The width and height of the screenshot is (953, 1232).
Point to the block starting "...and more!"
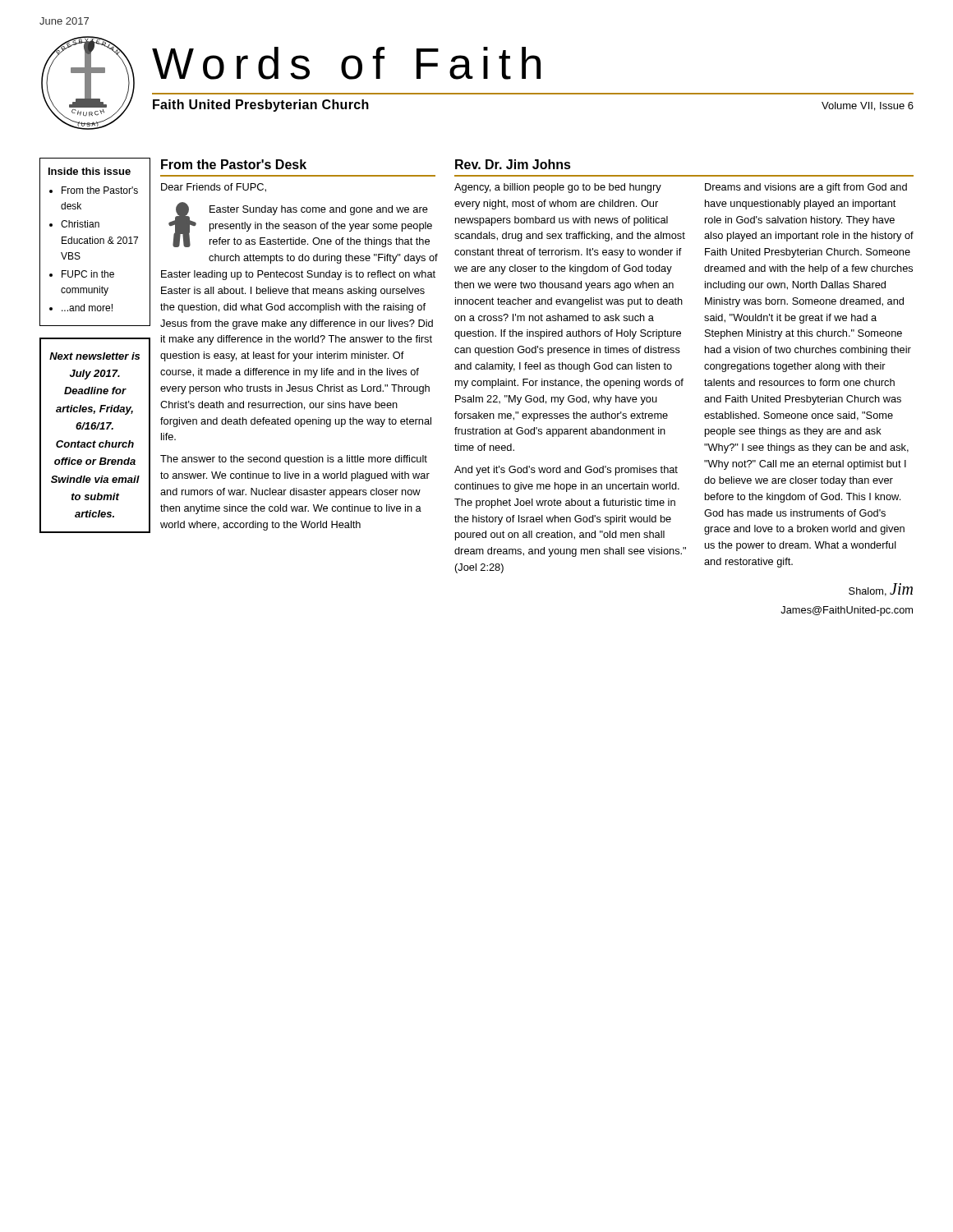click(87, 308)
